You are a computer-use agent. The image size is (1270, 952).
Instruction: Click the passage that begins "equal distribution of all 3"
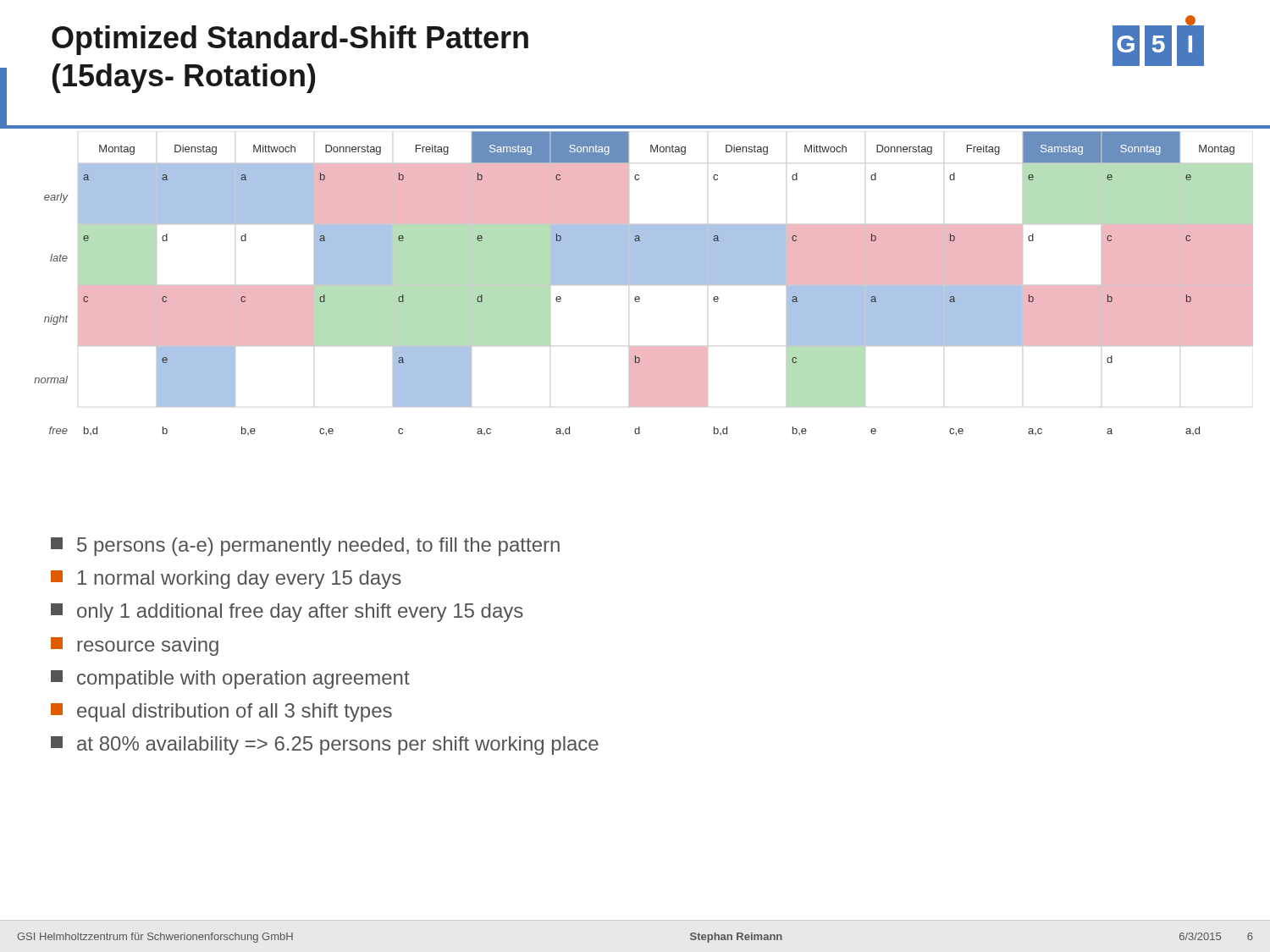click(x=222, y=710)
